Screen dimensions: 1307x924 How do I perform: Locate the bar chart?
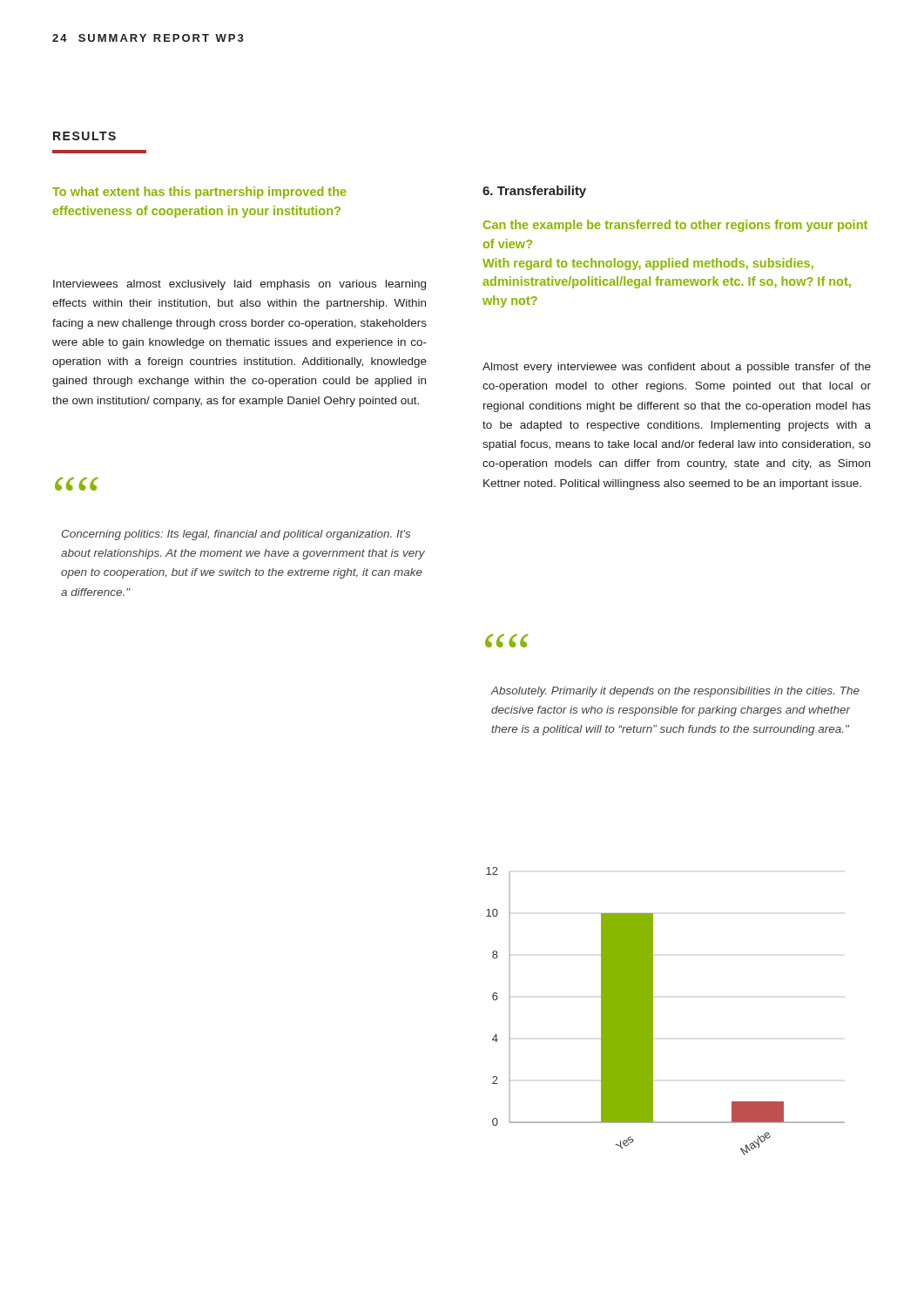671,1011
